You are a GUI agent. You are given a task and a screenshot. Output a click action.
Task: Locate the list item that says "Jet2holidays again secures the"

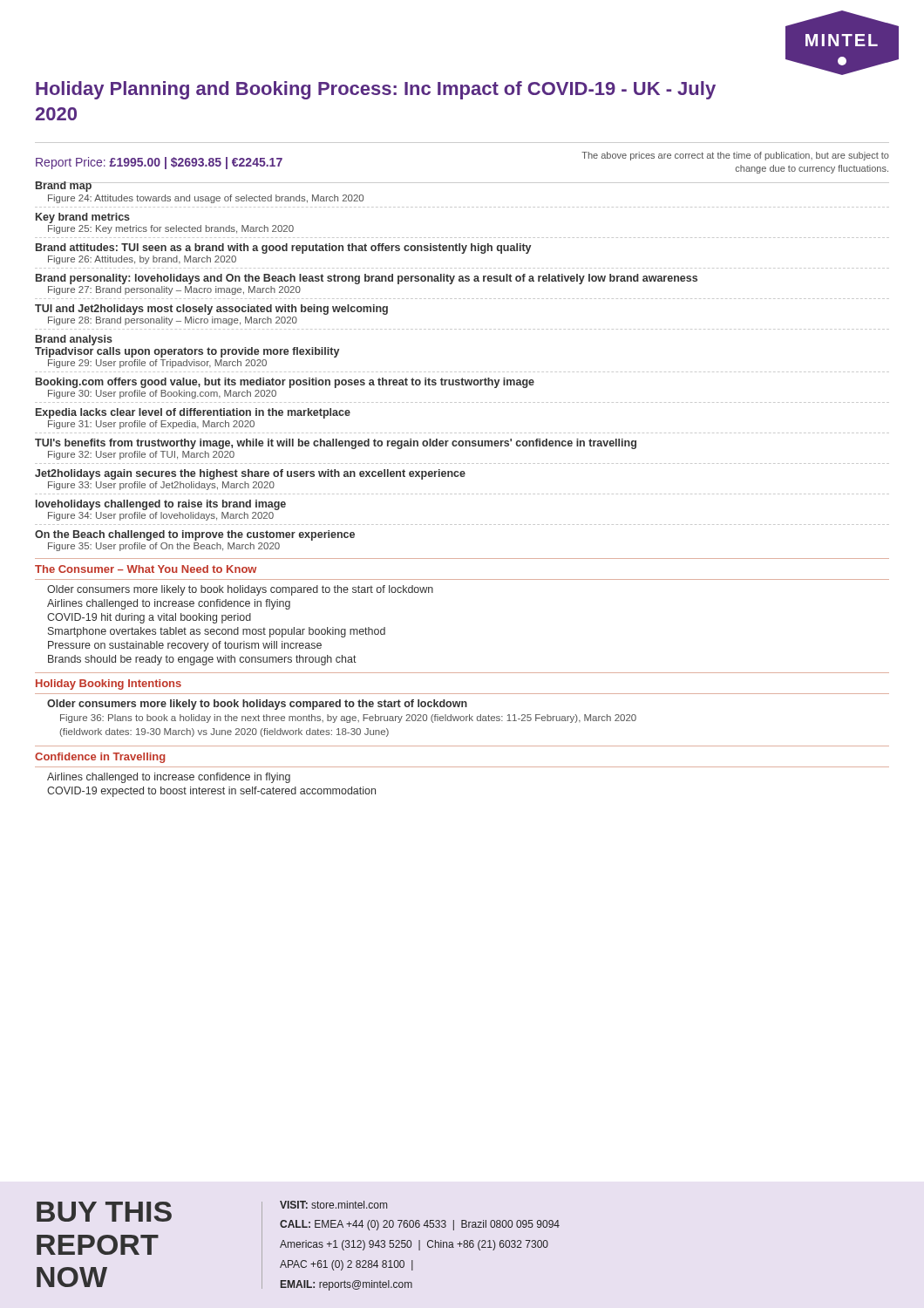tap(250, 473)
